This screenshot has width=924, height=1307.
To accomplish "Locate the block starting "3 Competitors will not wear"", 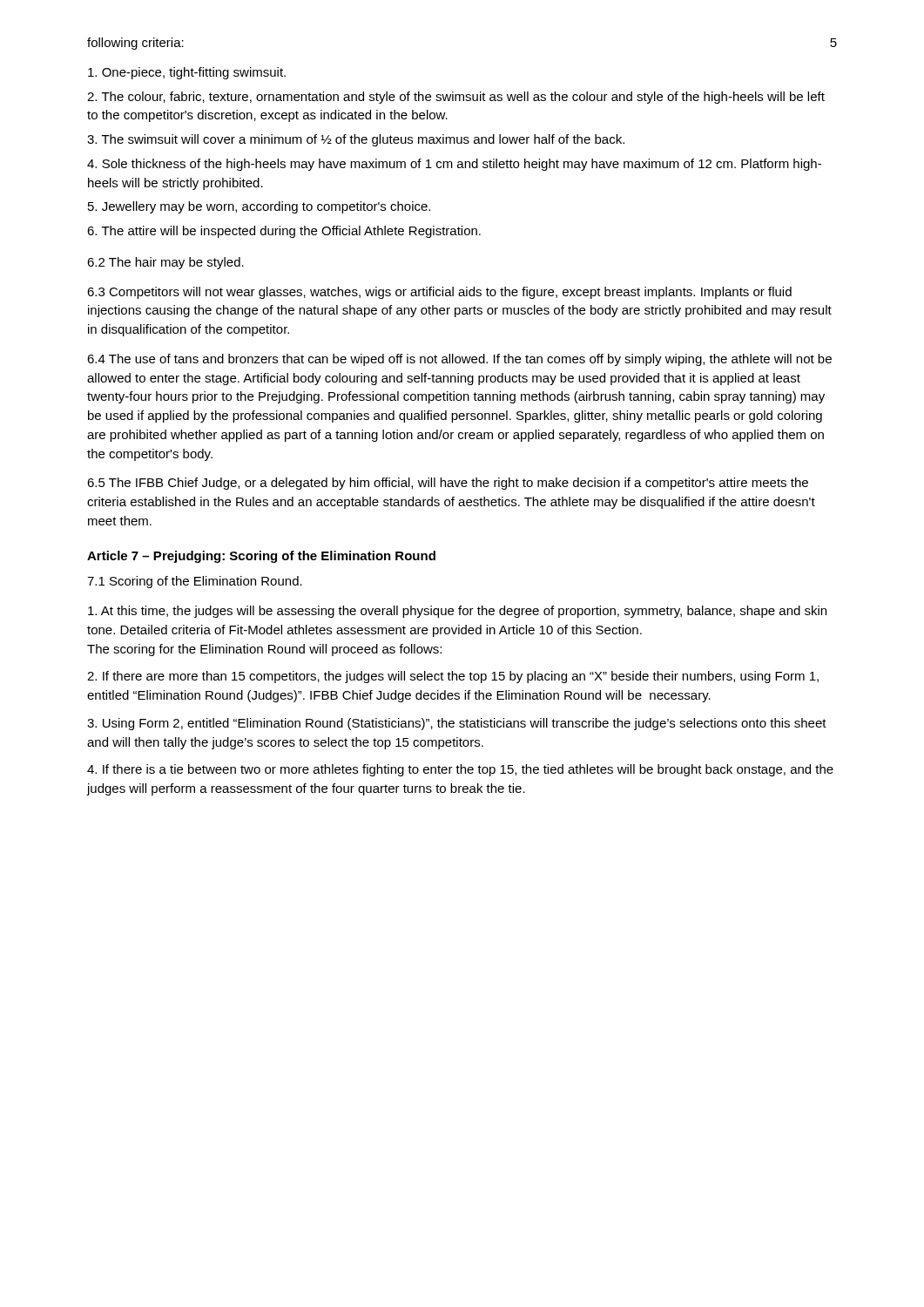I will tap(459, 310).
